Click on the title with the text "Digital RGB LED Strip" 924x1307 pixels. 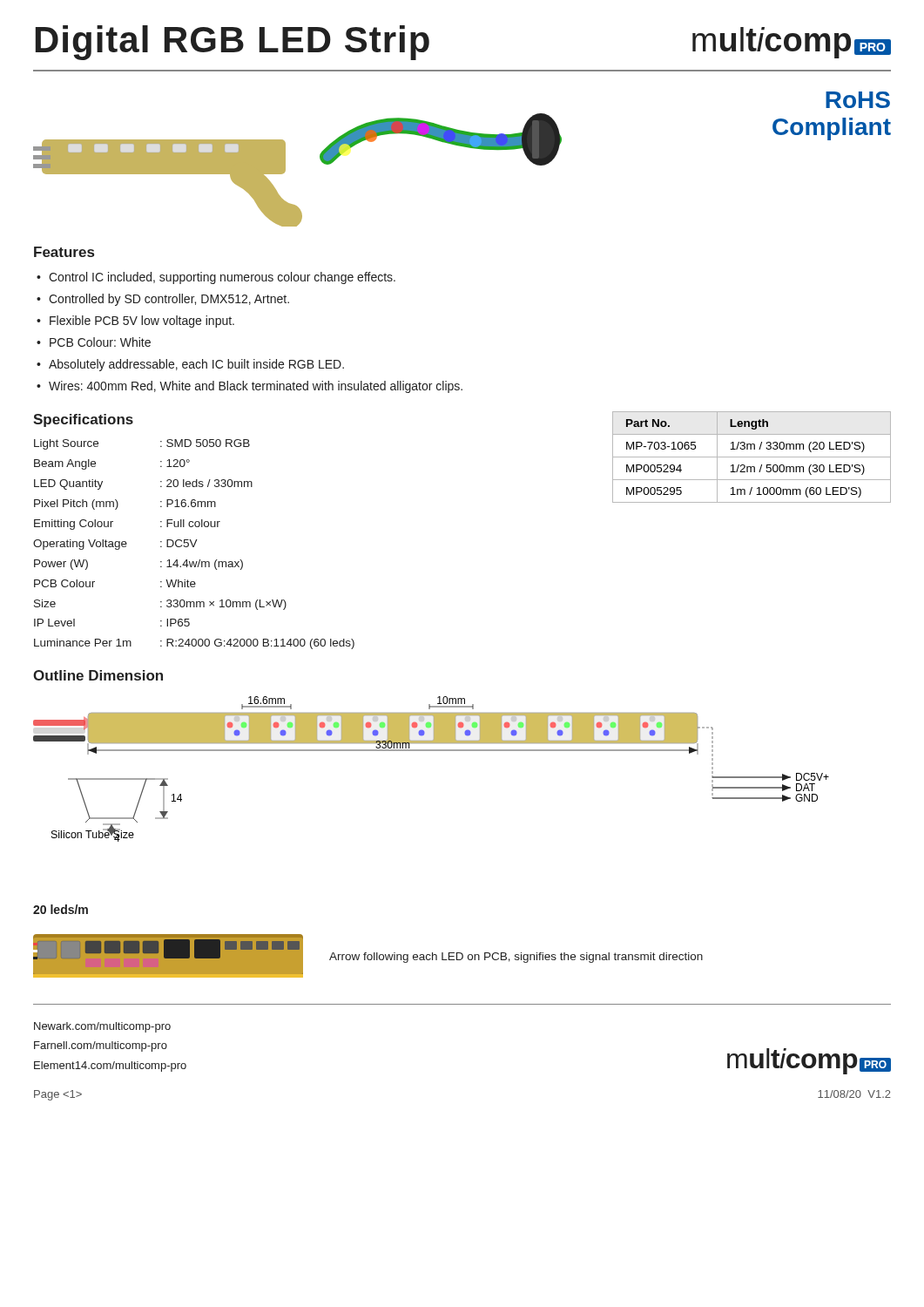tap(232, 40)
